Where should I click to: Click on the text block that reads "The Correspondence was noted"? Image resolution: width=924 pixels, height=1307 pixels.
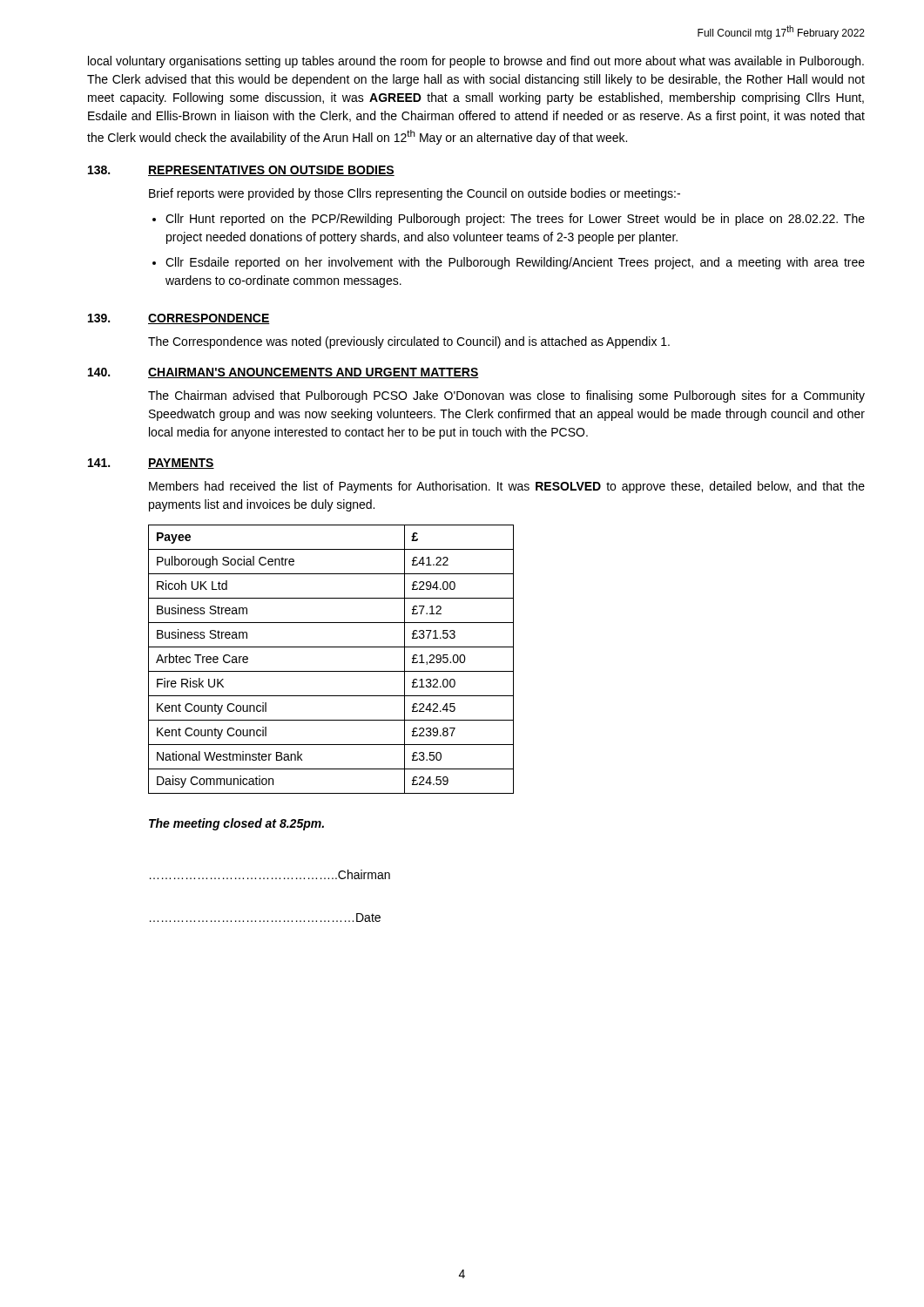pos(409,341)
